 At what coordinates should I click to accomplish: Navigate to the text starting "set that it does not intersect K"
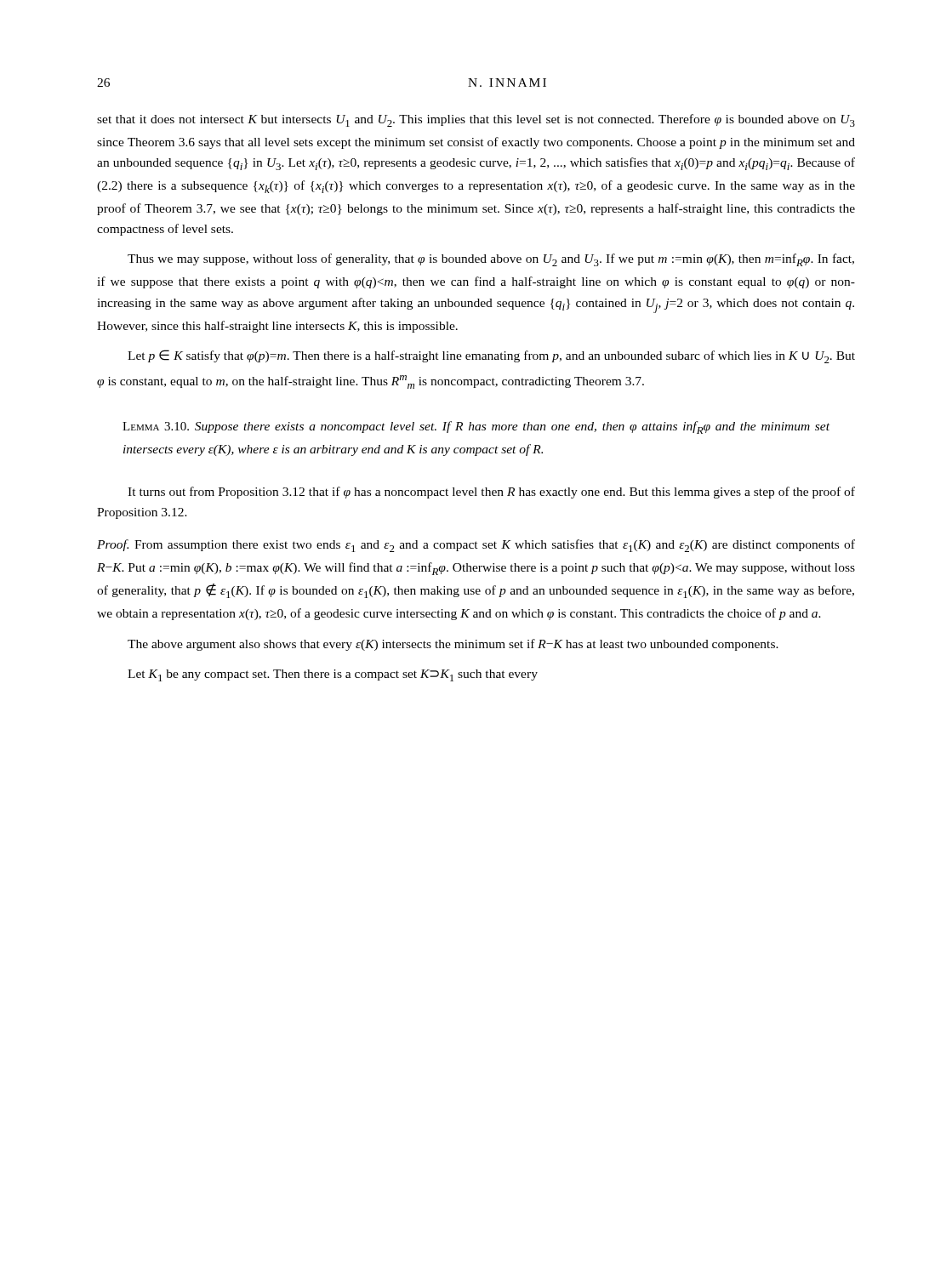[476, 174]
